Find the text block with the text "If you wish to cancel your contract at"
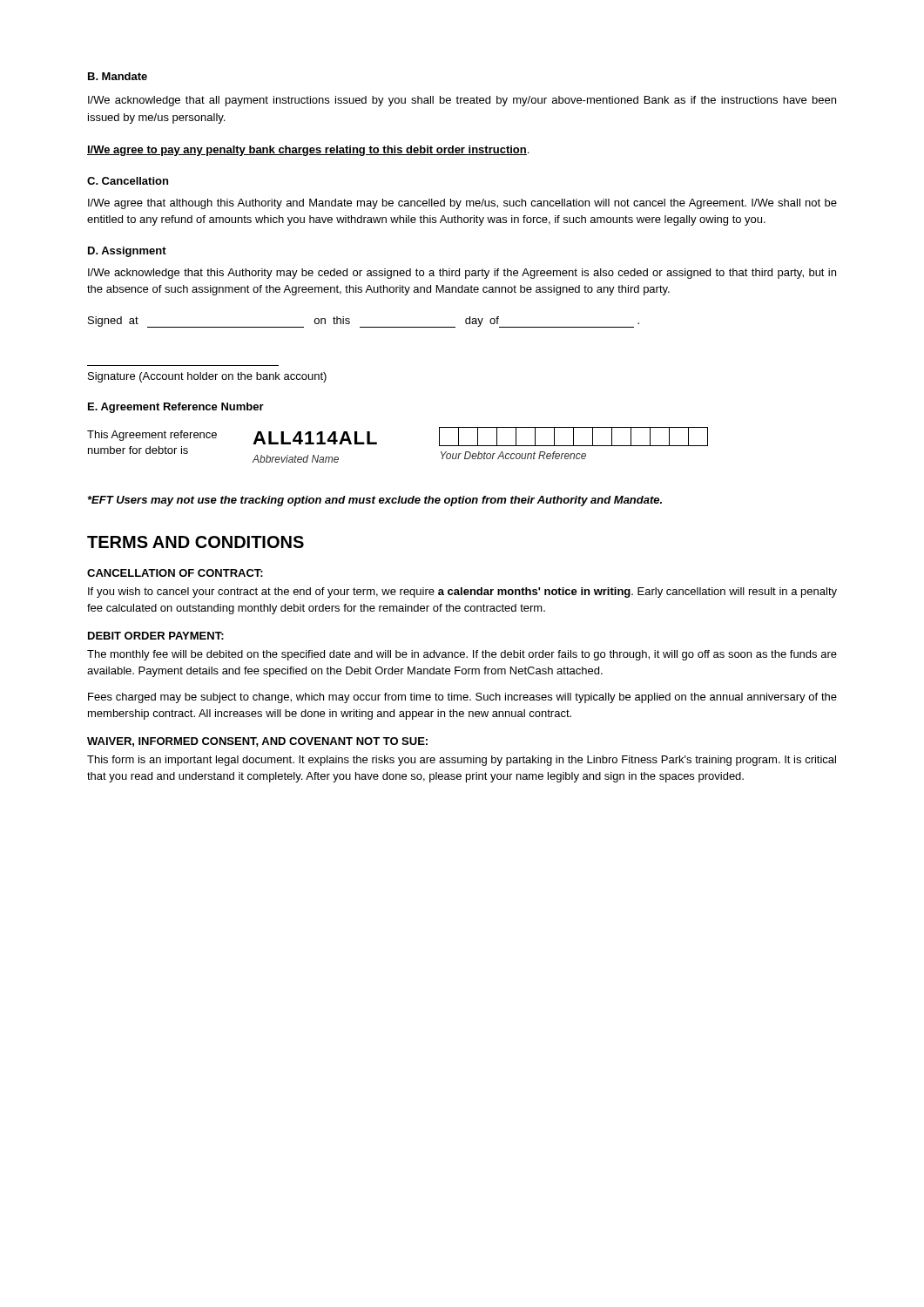 462,599
